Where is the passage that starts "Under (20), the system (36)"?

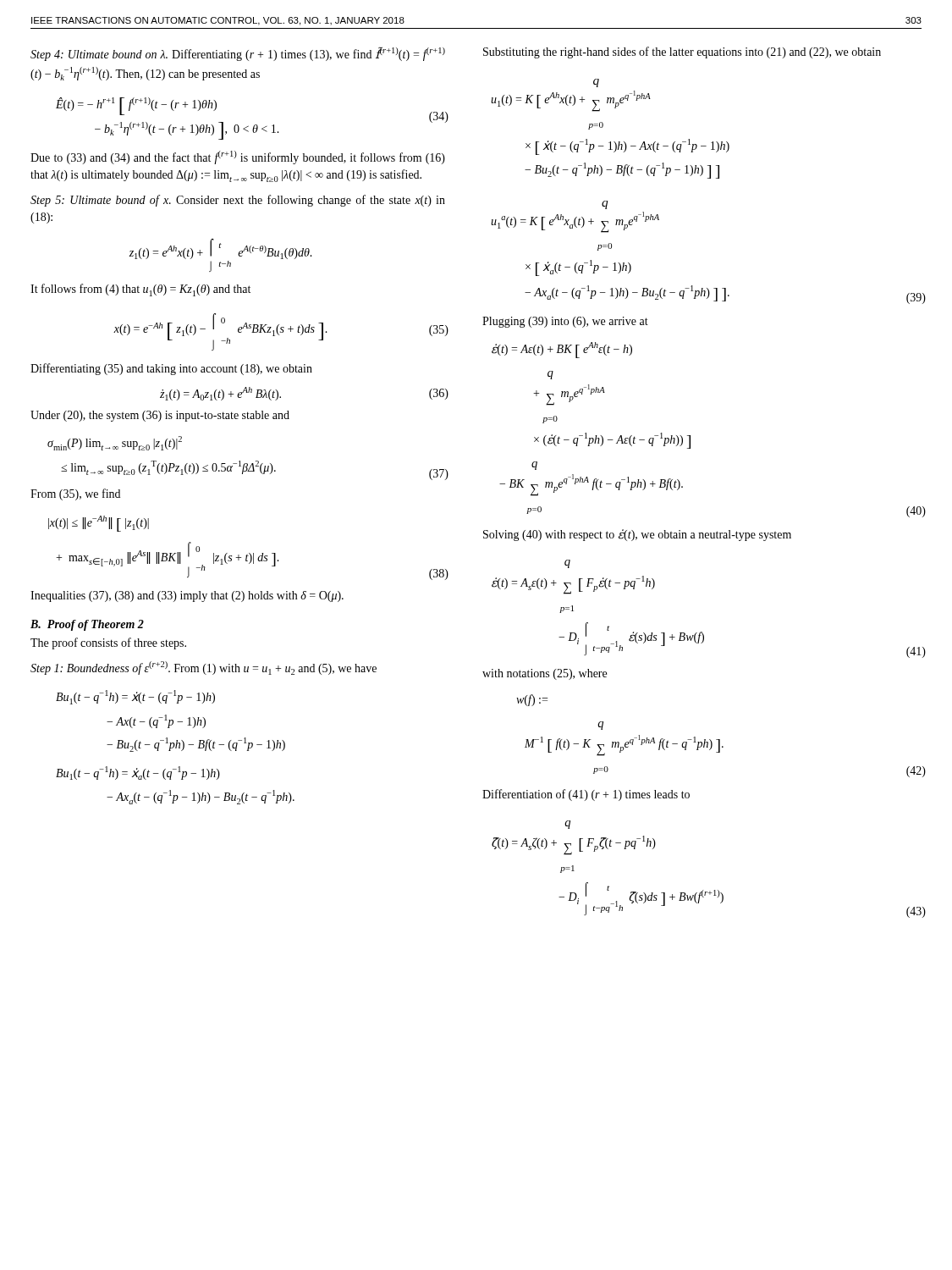pyautogui.click(x=238, y=416)
